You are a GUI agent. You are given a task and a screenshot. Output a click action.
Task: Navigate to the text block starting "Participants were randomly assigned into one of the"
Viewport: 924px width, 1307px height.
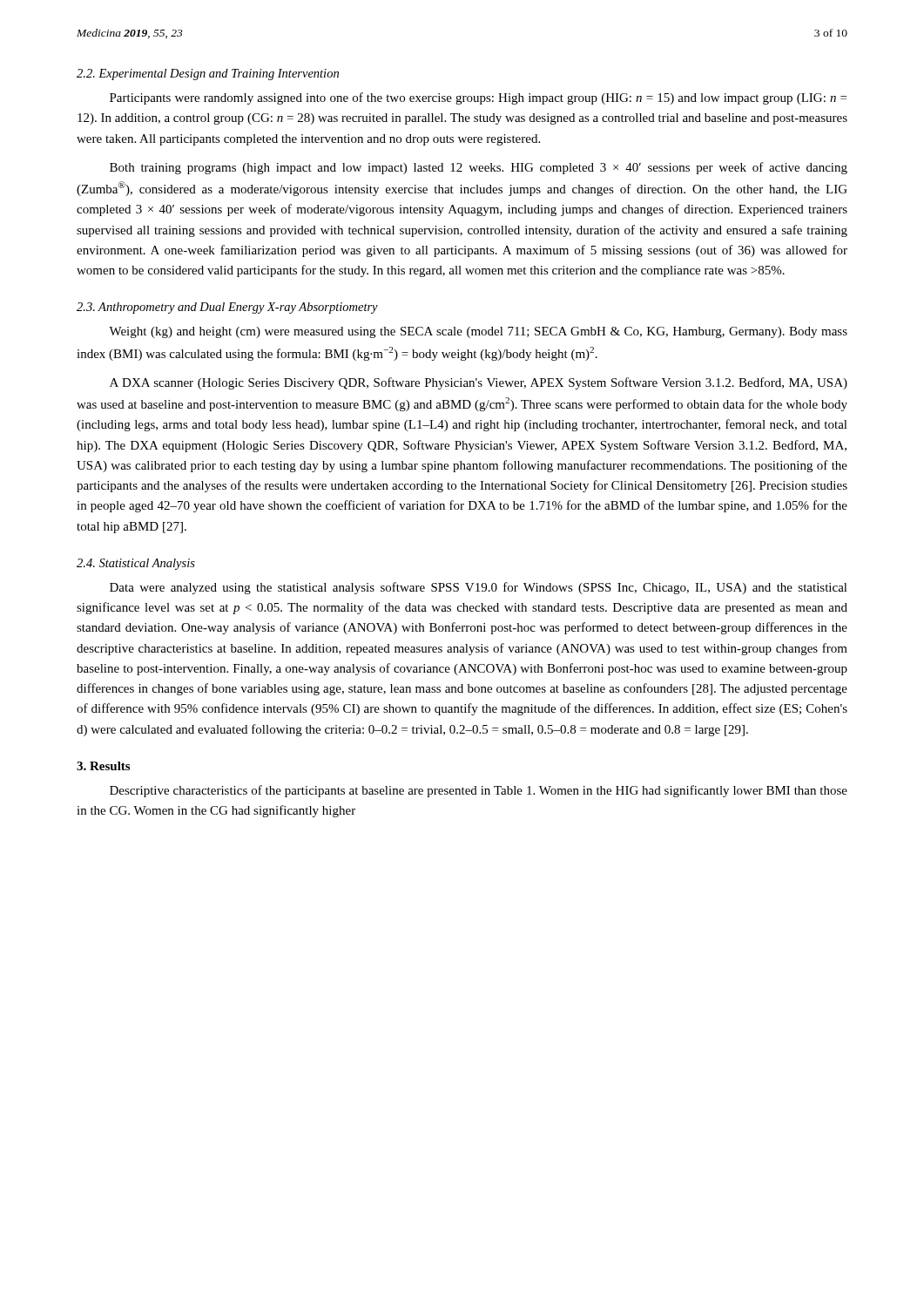coord(462,118)
